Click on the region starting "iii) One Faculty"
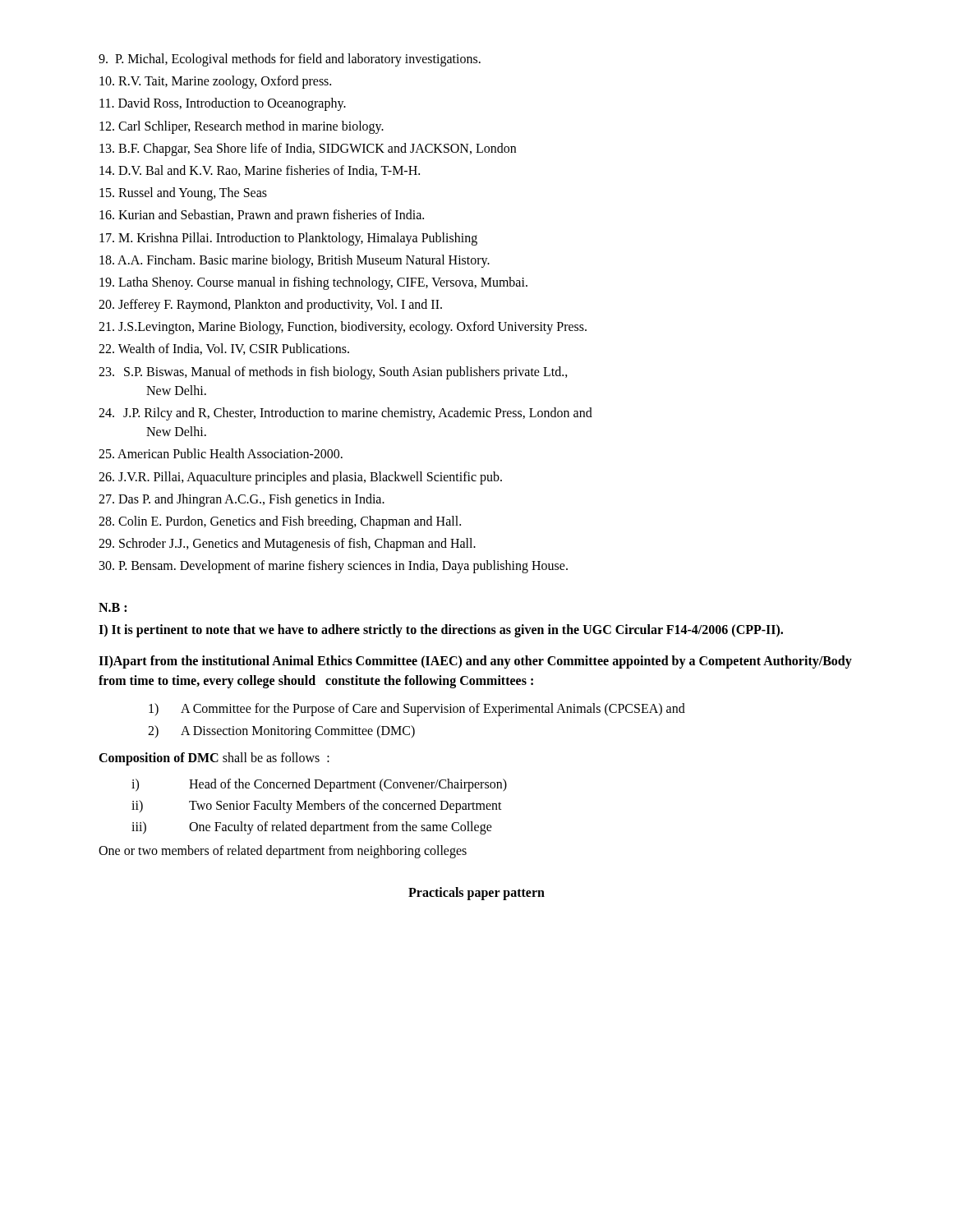The image size is (953, 1232). pyautogui.click(x=295, y=827)
